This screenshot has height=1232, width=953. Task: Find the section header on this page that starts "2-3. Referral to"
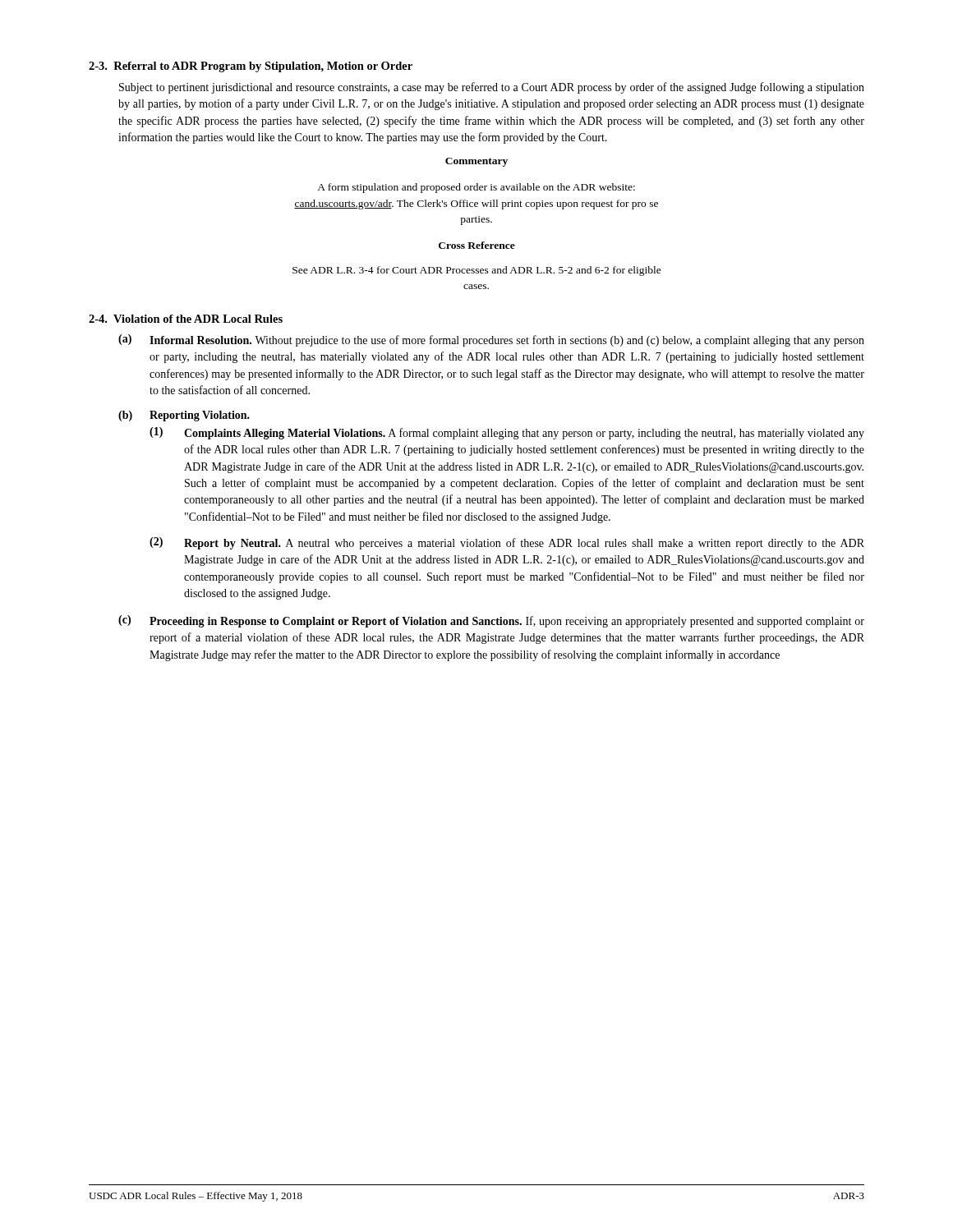[x=251, y=66]
